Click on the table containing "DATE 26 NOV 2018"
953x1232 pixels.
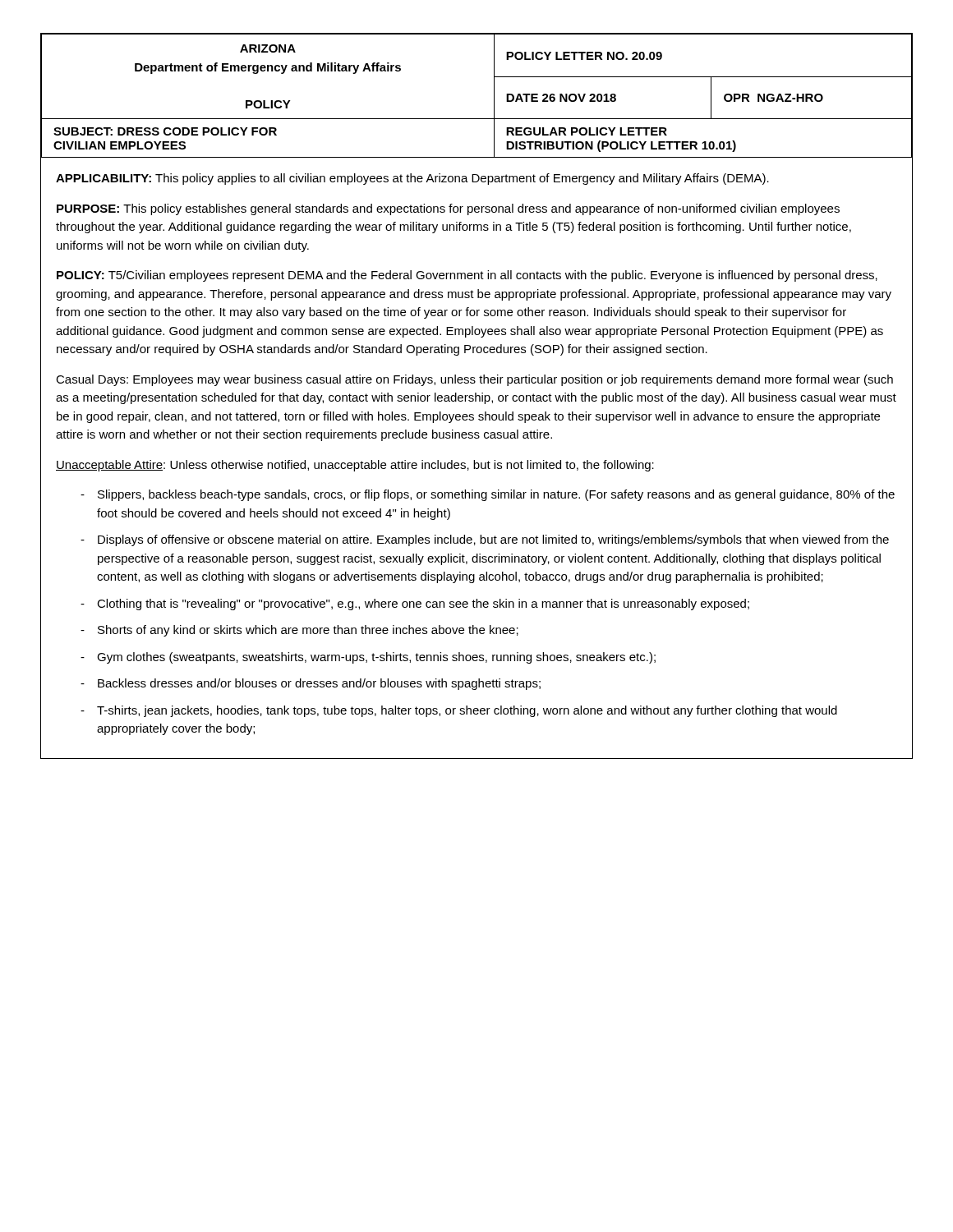(x=476, y=96)
